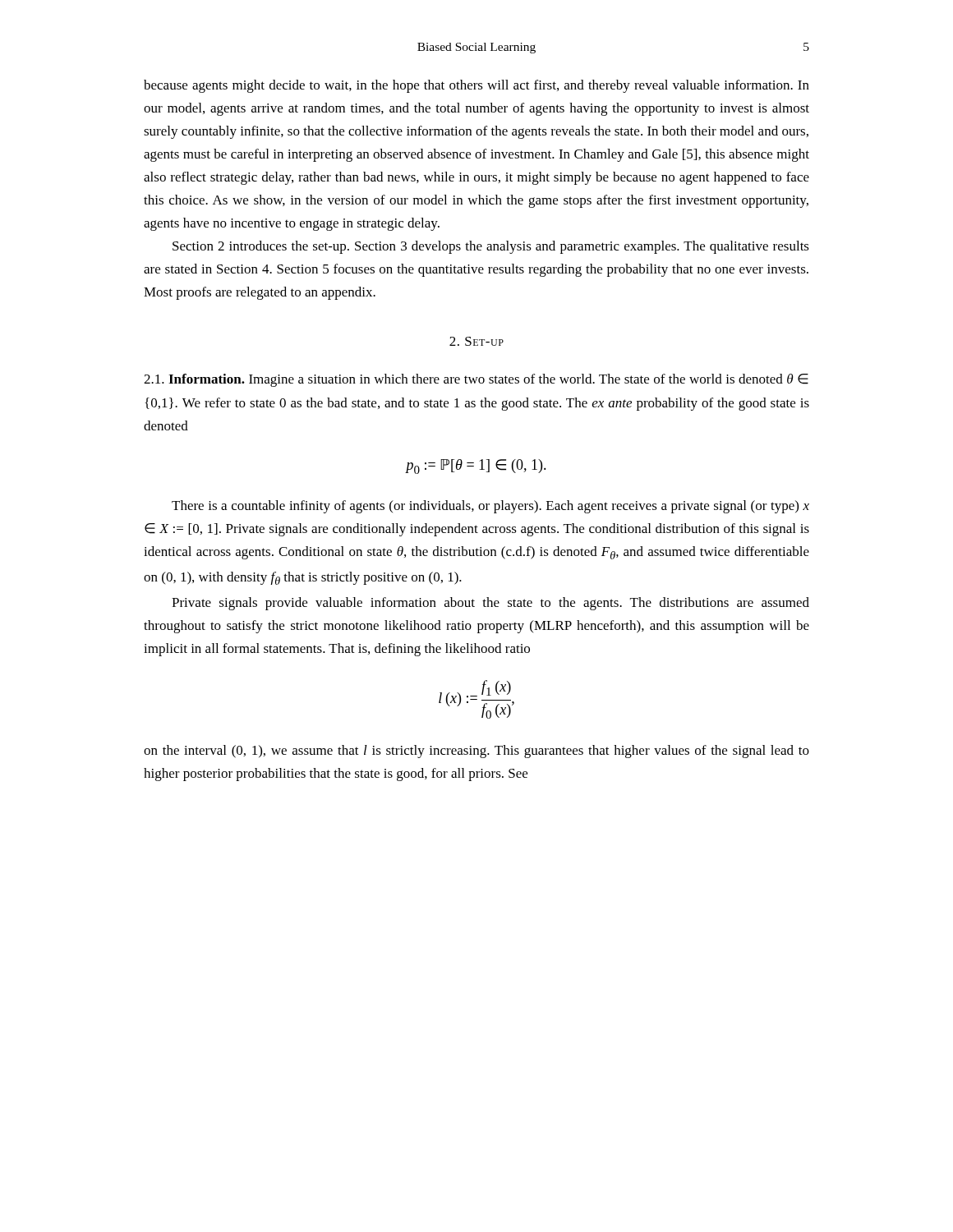Viewport: 953px width, 1232px height.
Task: Locate the text block starting "Section 2 introduces the set-up. Section 3 develops"
Action: pos(476,269)
